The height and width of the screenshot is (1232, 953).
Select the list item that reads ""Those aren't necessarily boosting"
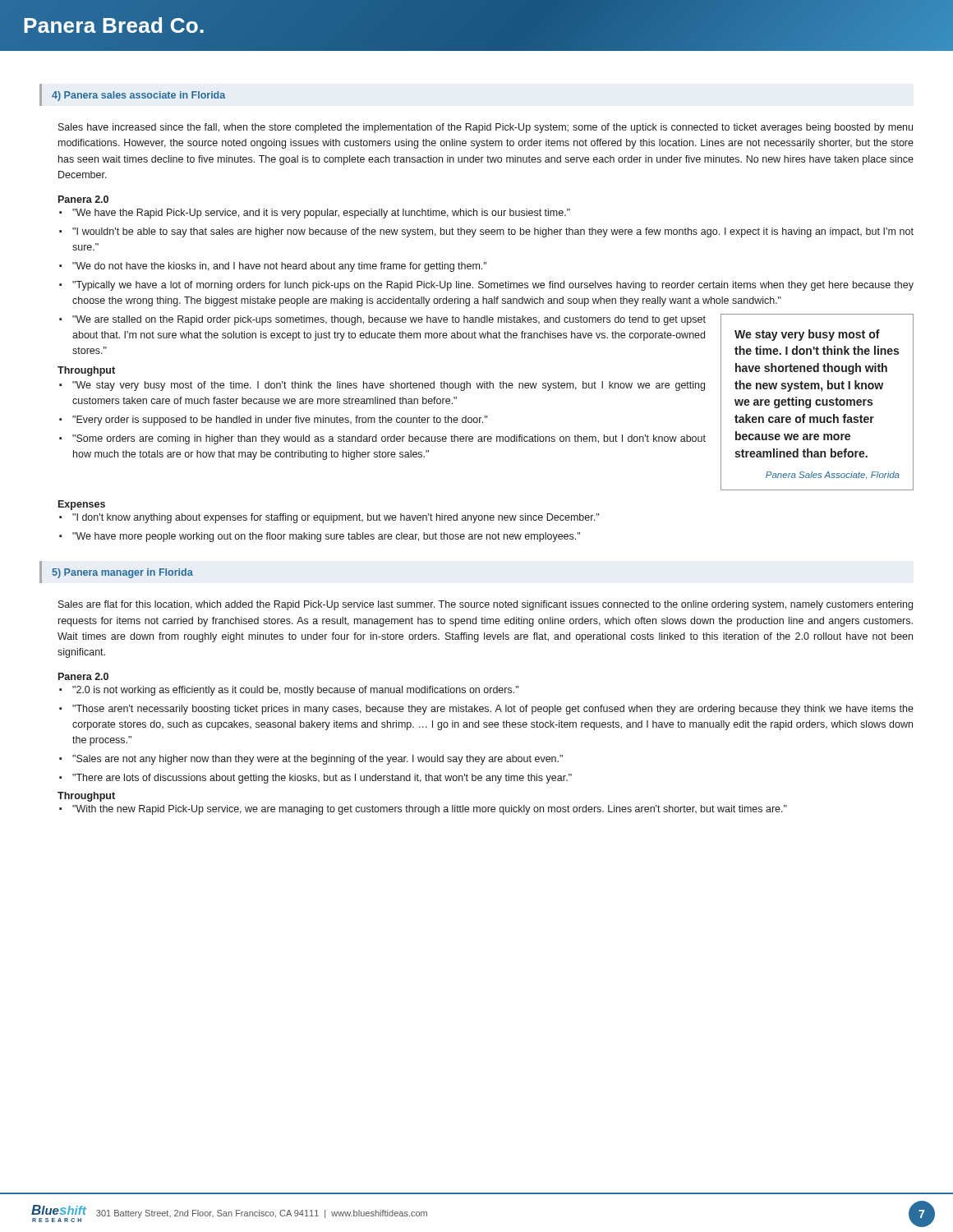tap(493, 724)
